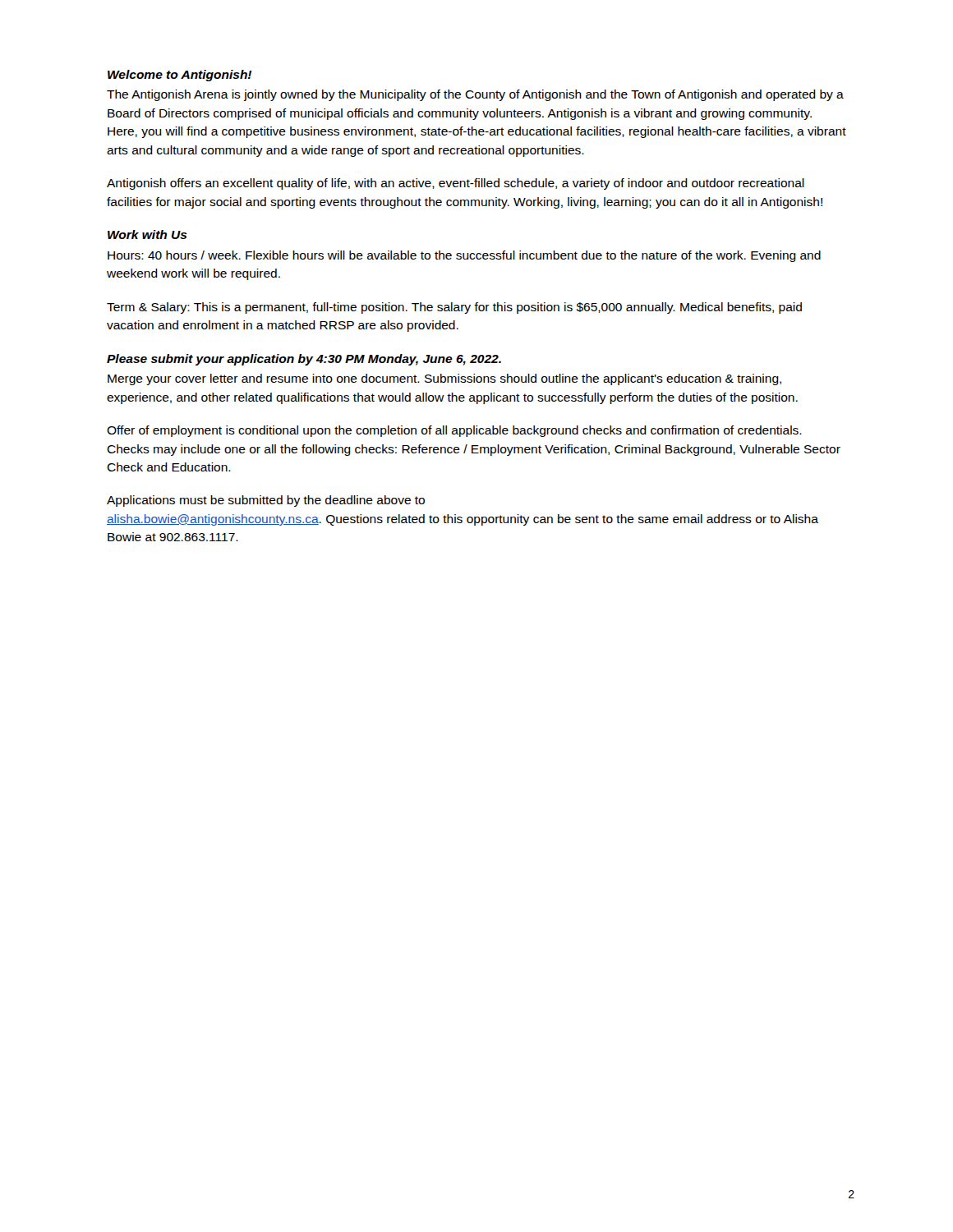Image resolution: width=953 pixels, height=1232 pixels.
Task: Click on the text starting "The Antigonish Arena is jointly owned"
Action: (476, 122)
